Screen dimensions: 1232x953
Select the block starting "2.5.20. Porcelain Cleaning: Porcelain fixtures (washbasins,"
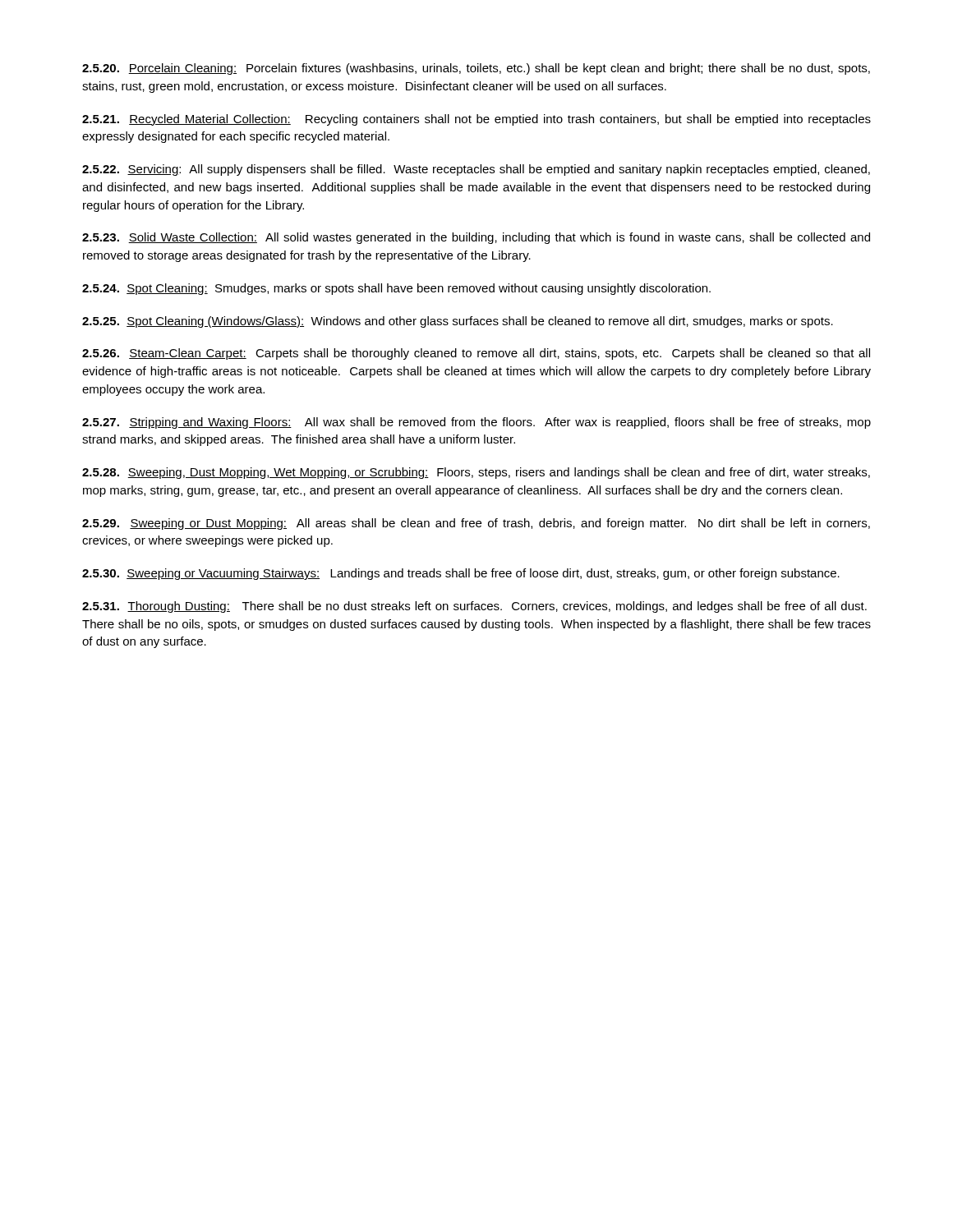pyautogui.click(x=476, y=77)
